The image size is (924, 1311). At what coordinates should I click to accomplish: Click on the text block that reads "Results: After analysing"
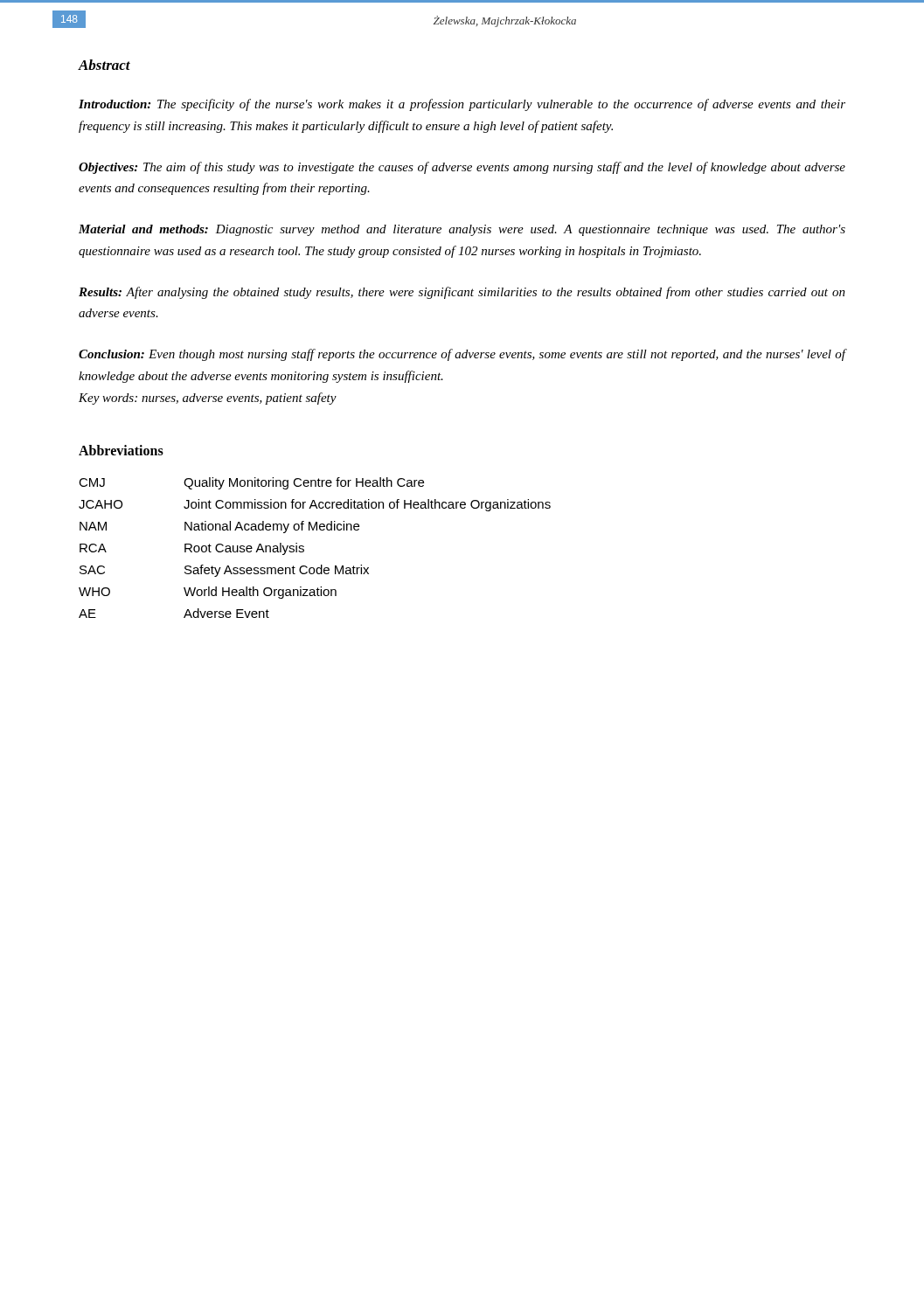(x=462, y=302)
